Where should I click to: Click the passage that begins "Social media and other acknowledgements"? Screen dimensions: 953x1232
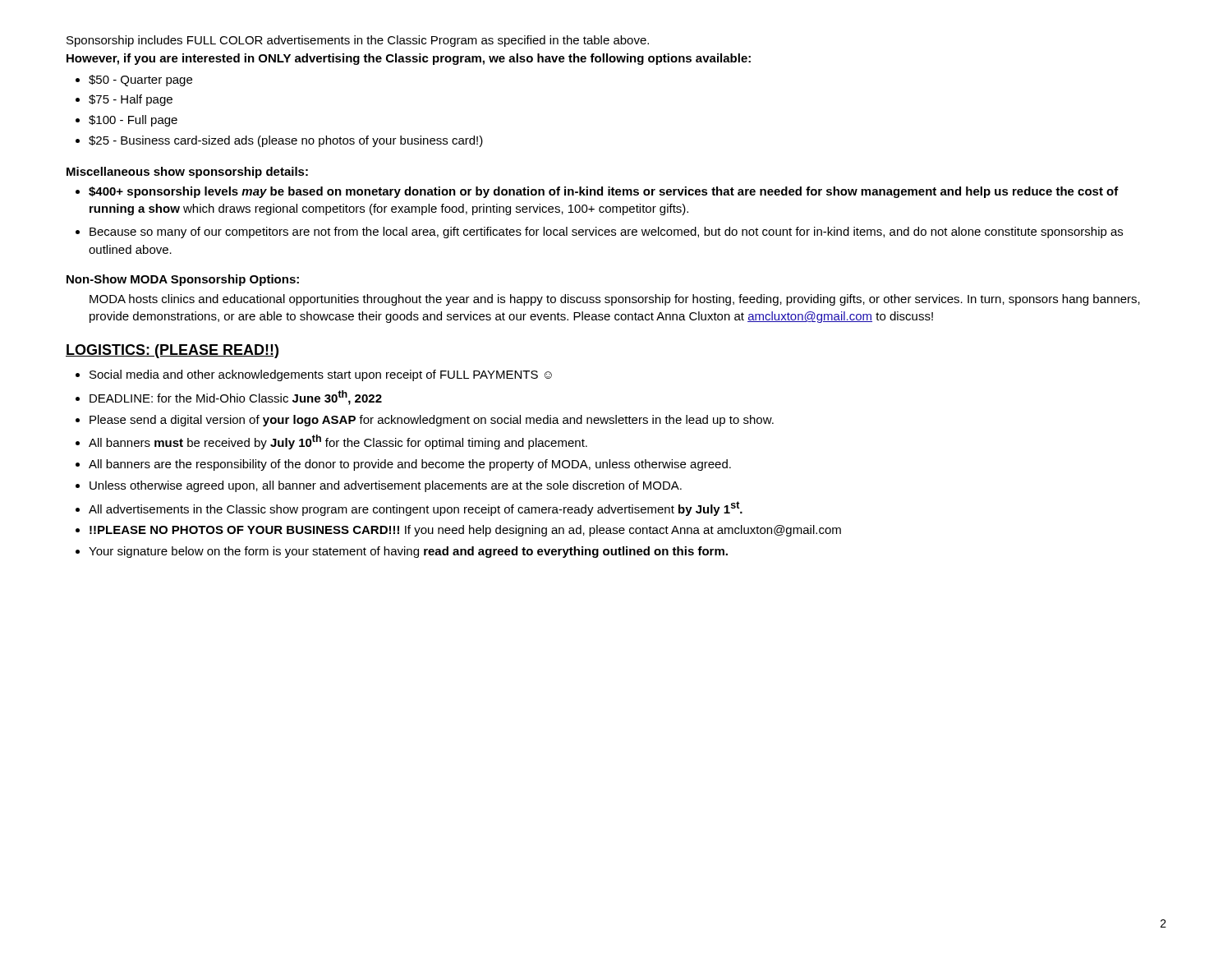click(x=322, y=374)
